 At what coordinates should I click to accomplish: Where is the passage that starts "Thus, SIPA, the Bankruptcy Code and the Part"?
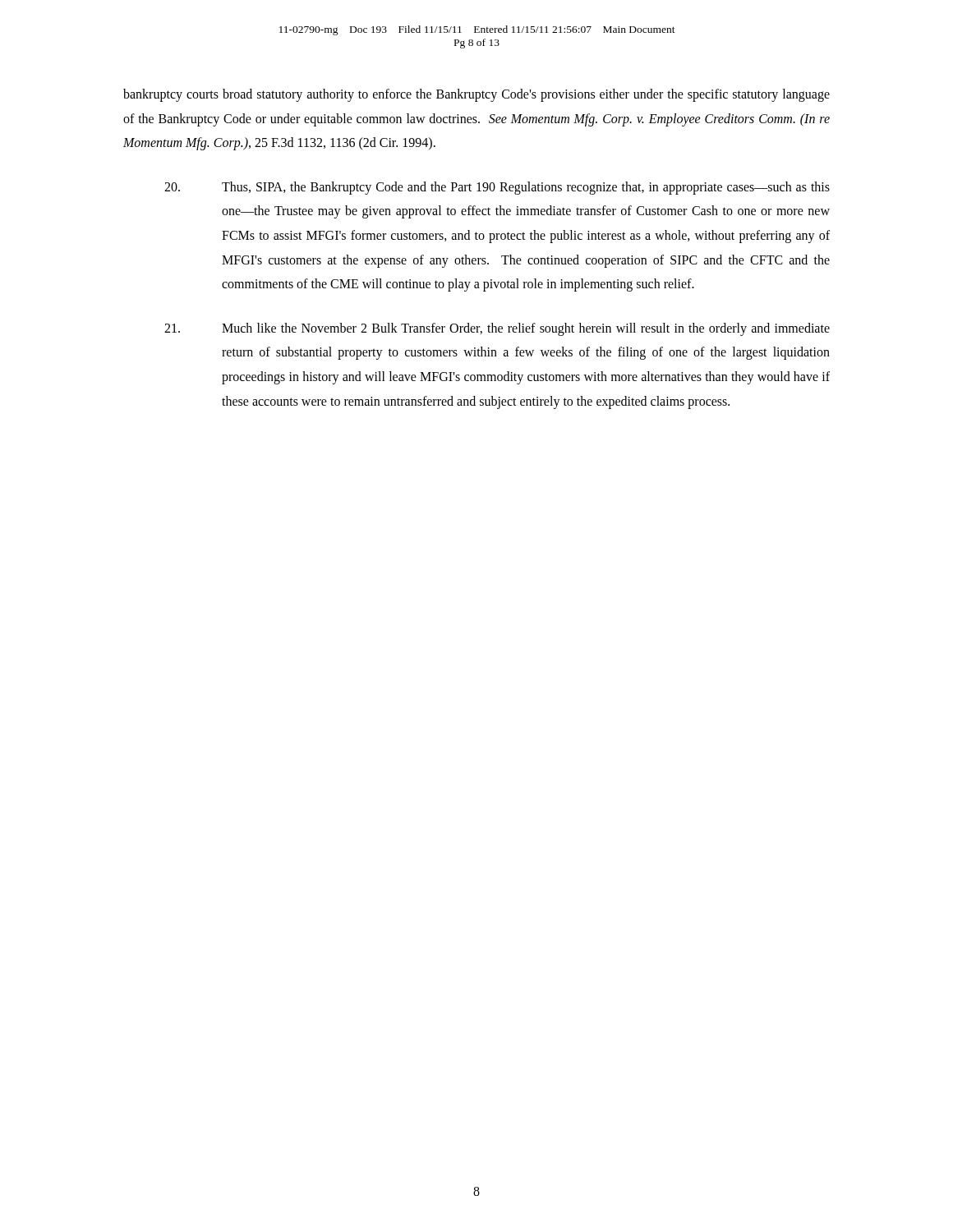click(476, 236)
